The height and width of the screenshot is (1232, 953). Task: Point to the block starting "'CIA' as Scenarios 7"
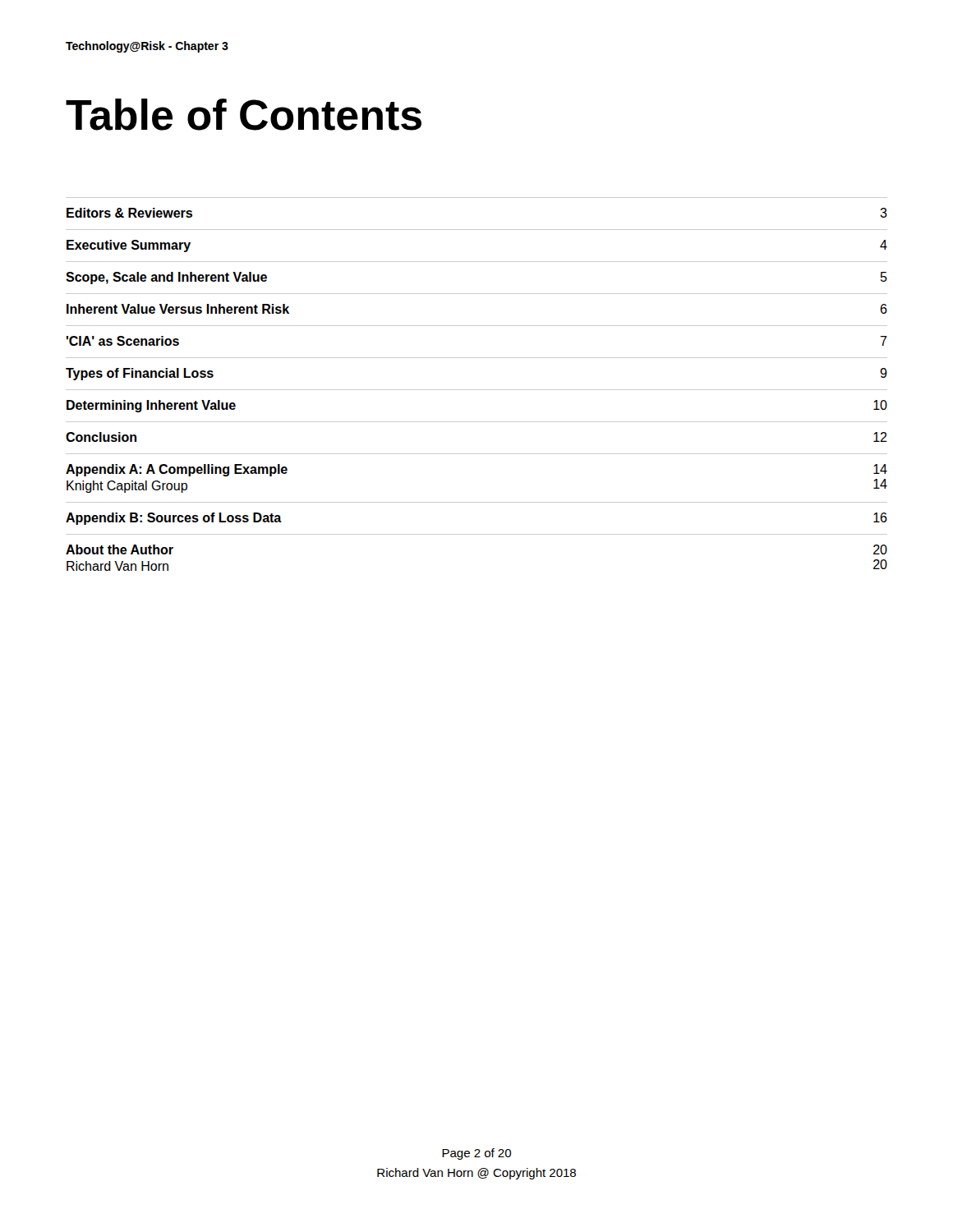pyautogui.click(x=120, y=340)
